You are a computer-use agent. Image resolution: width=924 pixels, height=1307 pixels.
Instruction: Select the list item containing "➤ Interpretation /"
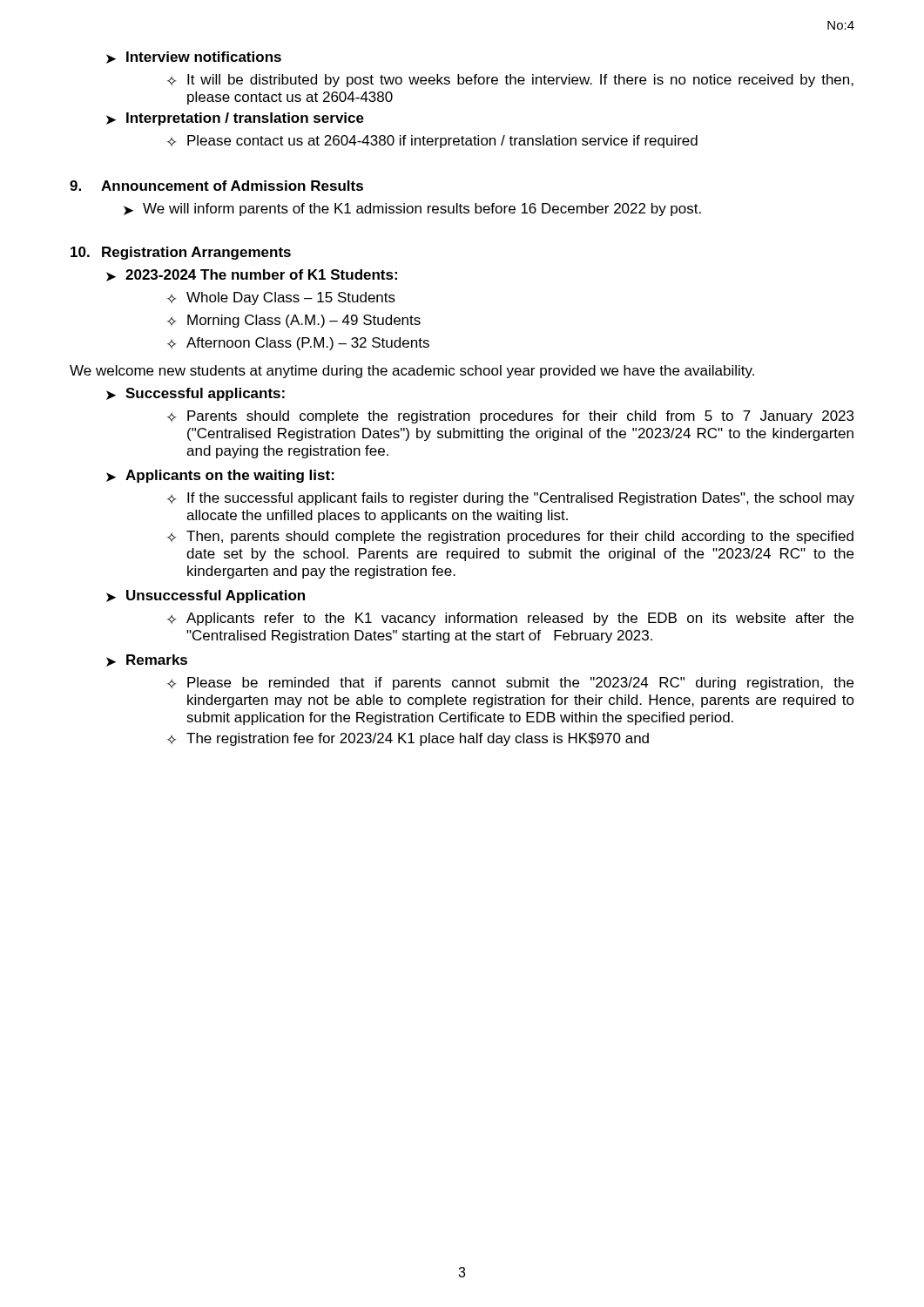[235, 119]
